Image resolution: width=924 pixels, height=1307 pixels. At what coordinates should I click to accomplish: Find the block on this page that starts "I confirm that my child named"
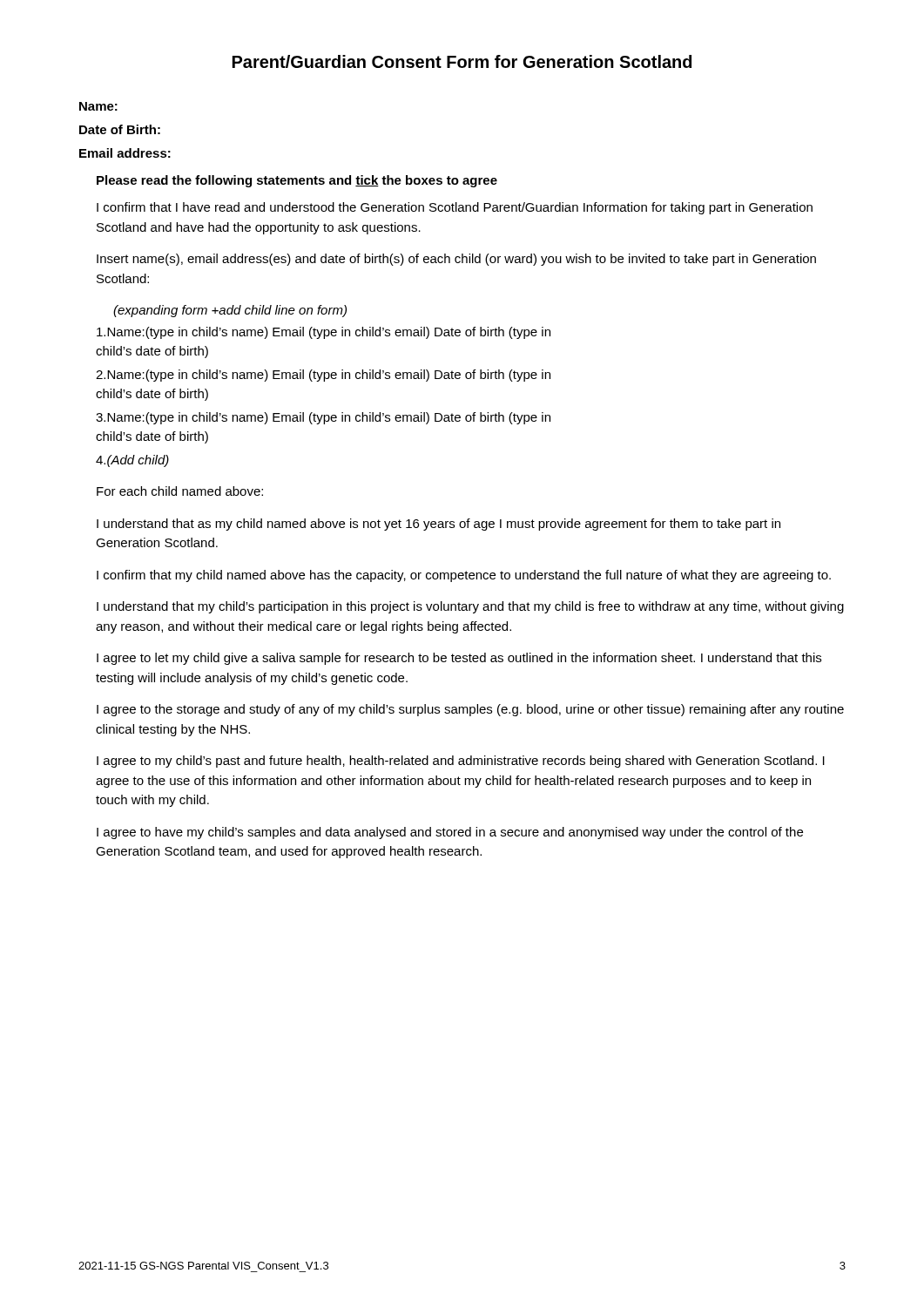(464, 574)
